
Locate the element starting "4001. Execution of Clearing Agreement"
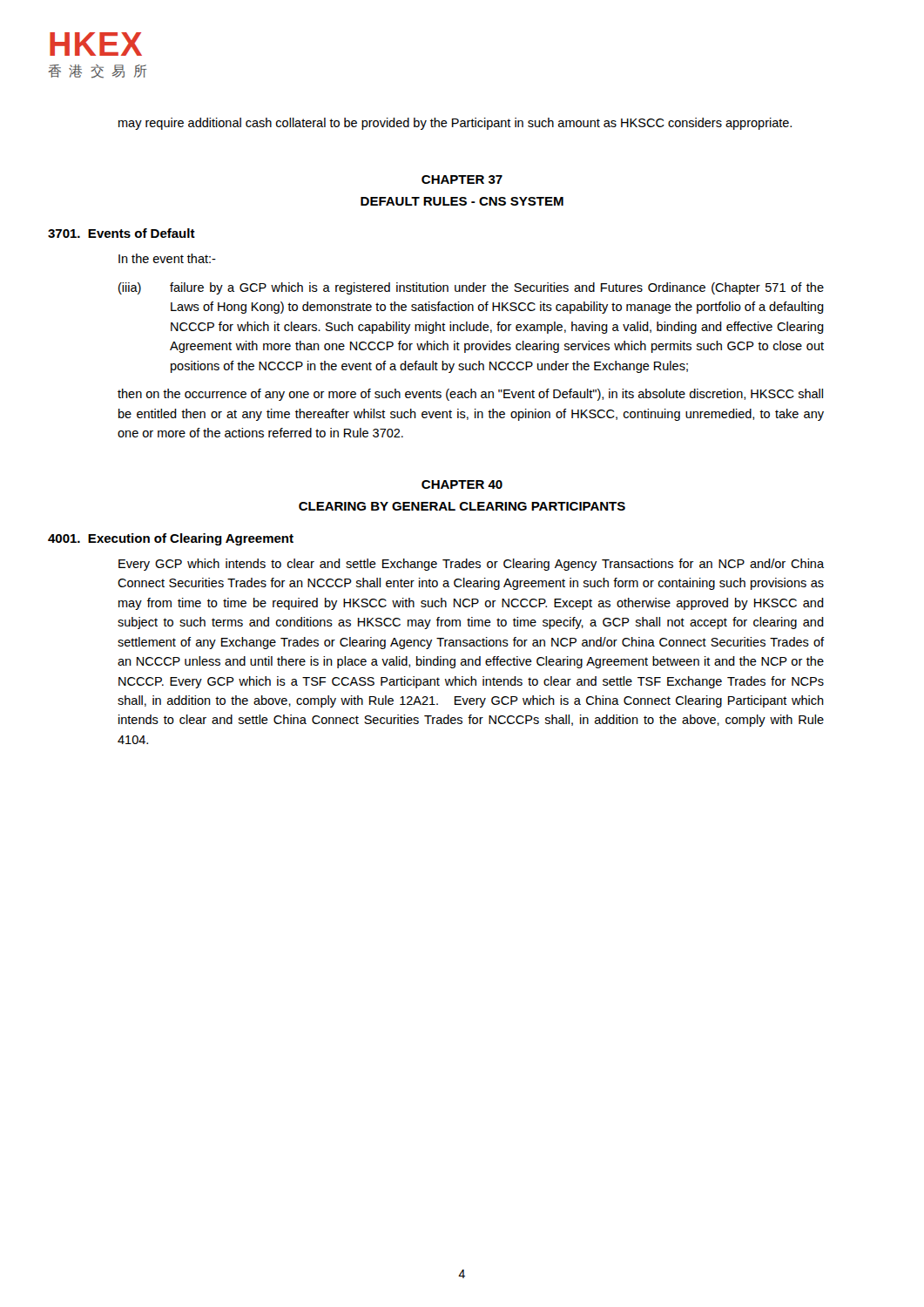(x=171, y=538)
